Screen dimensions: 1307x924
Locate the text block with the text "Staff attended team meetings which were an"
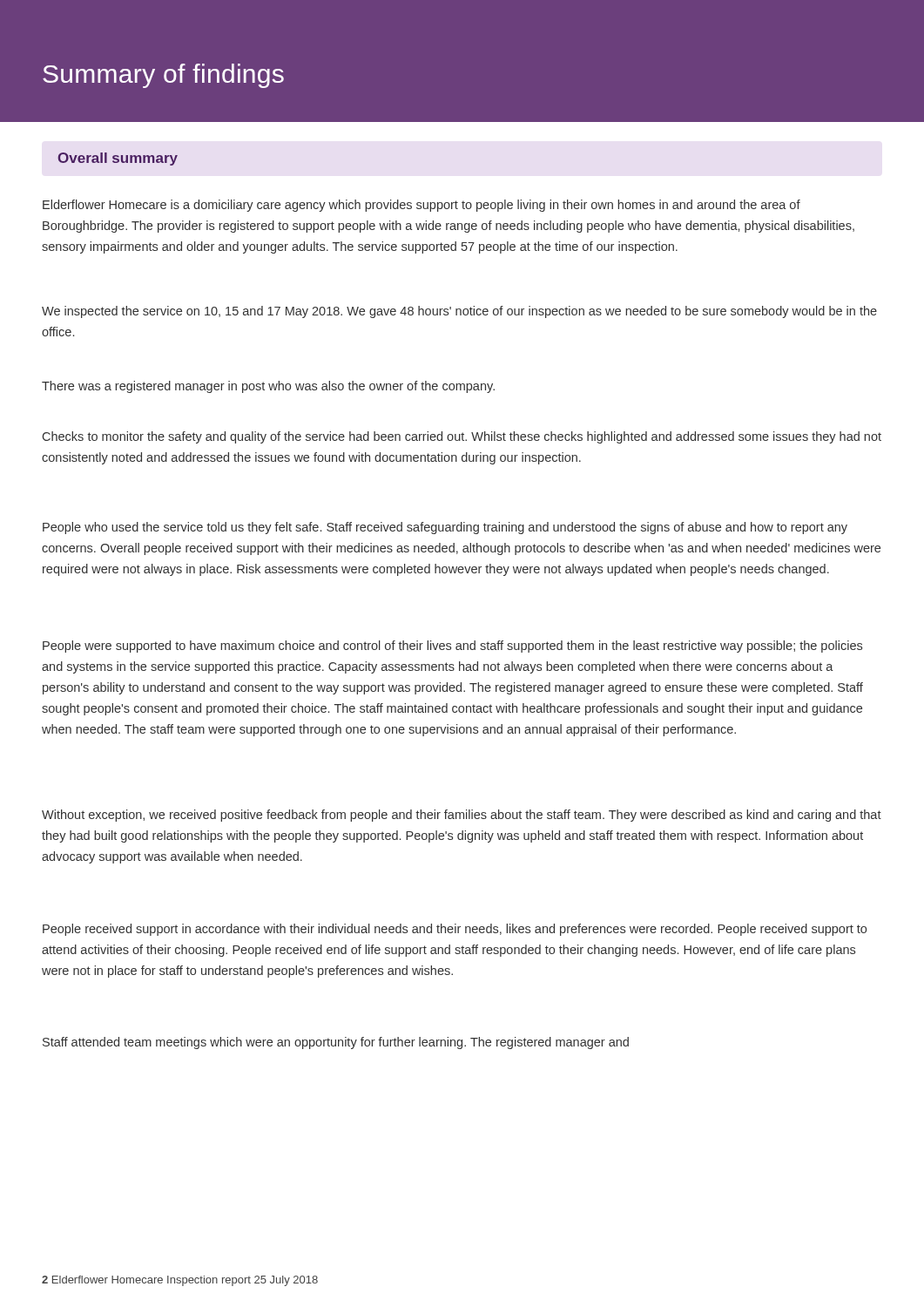coord(336,1042)
